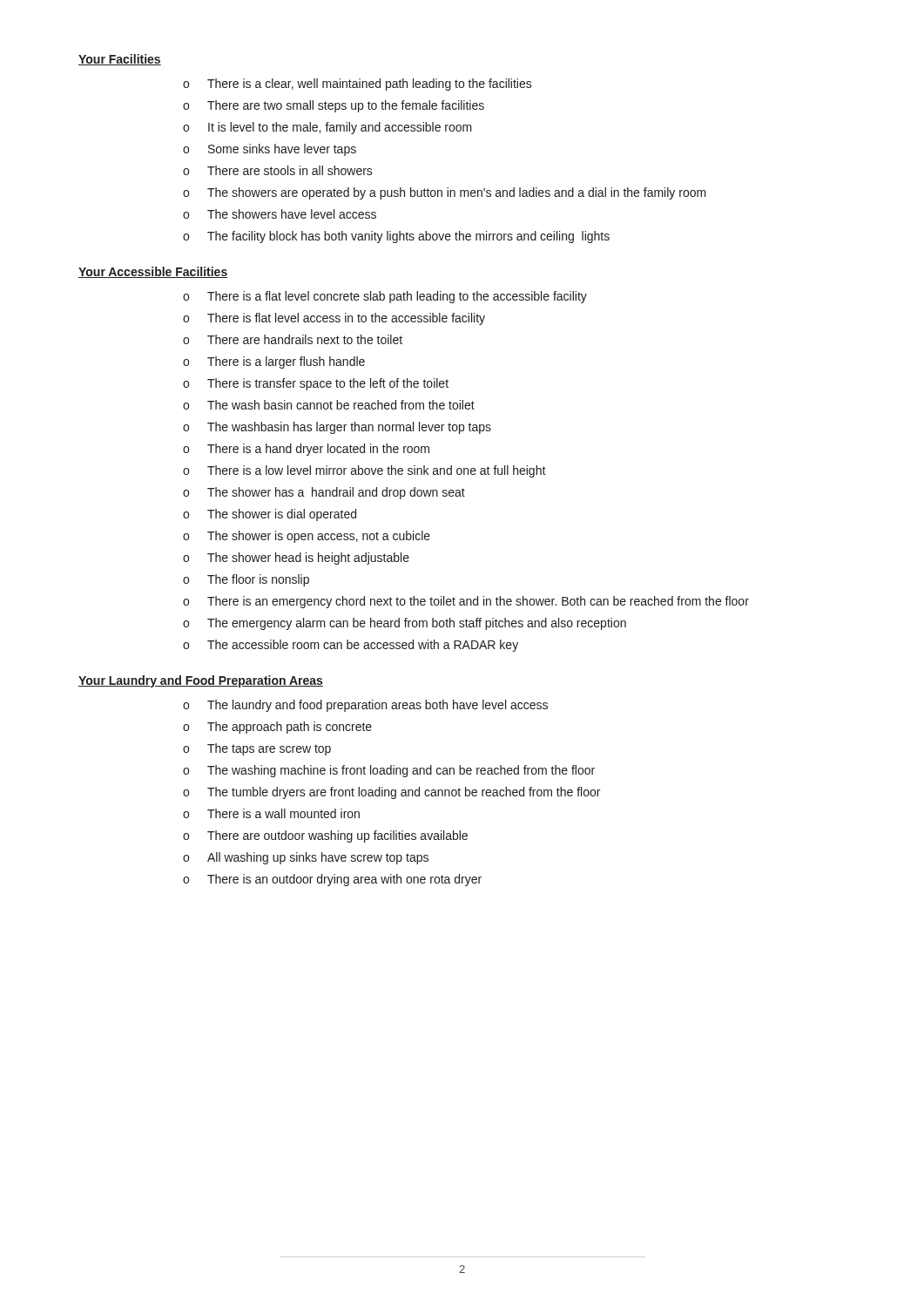Find the section header on this page that starts "Your Laundry and Food Preparation"
The image size is (924, 1307).
click(x=201, y=680)
